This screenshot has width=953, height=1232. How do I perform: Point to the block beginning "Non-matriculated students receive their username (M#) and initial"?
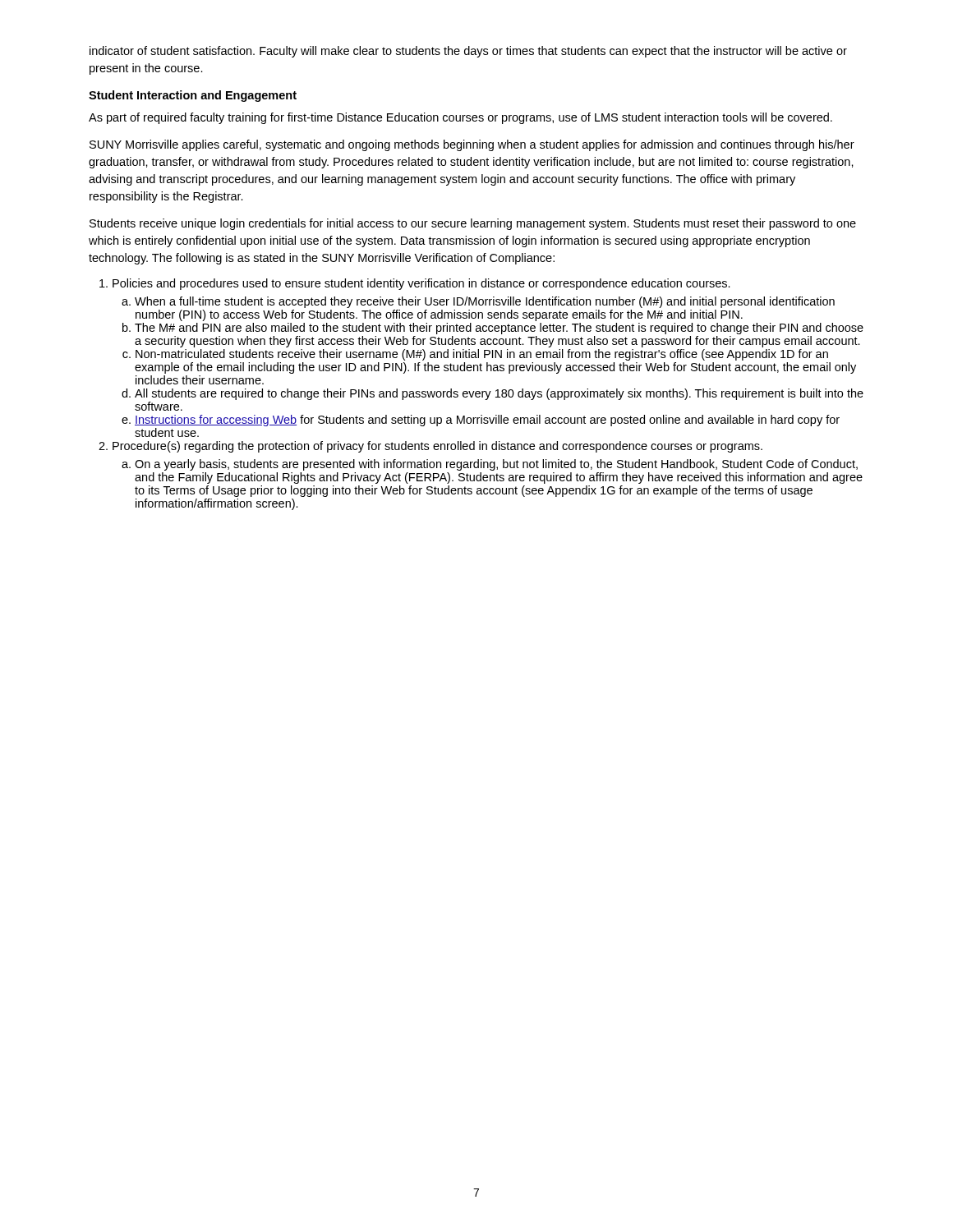pos(500,367)
